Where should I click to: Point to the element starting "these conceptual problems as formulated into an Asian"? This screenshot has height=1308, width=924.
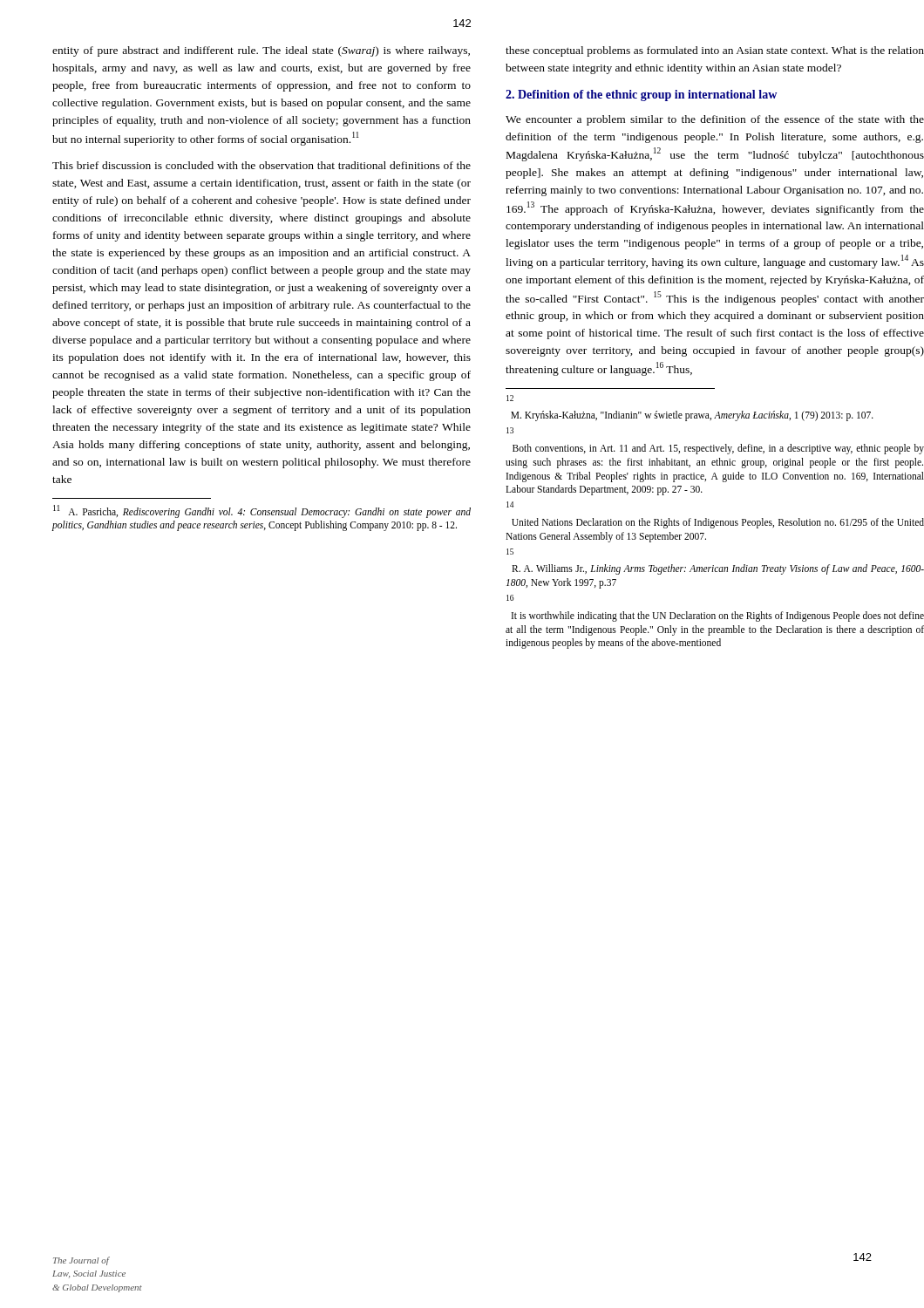click(715, 59)
